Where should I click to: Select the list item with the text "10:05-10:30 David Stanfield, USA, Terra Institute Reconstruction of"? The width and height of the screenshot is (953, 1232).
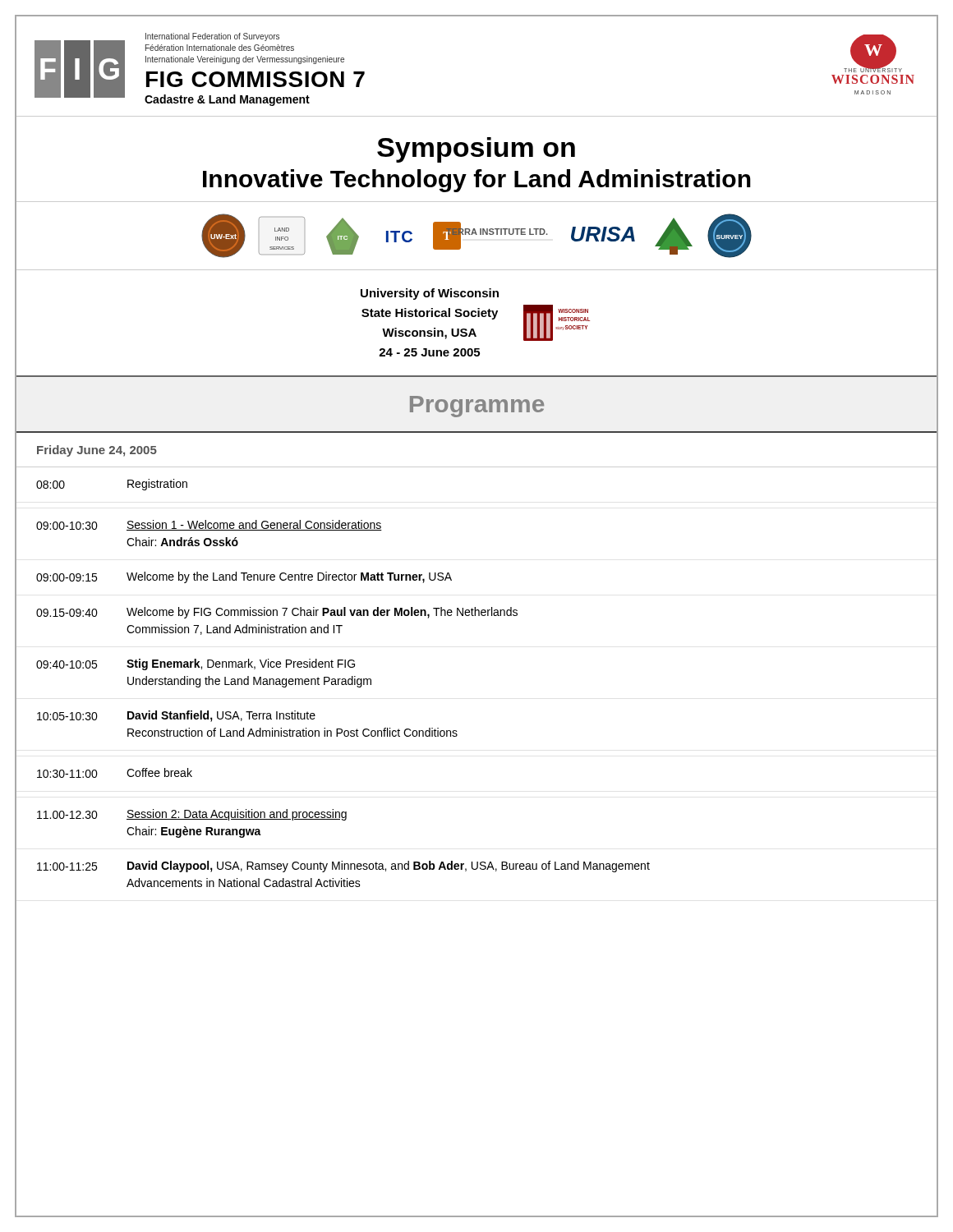point(176,716)
